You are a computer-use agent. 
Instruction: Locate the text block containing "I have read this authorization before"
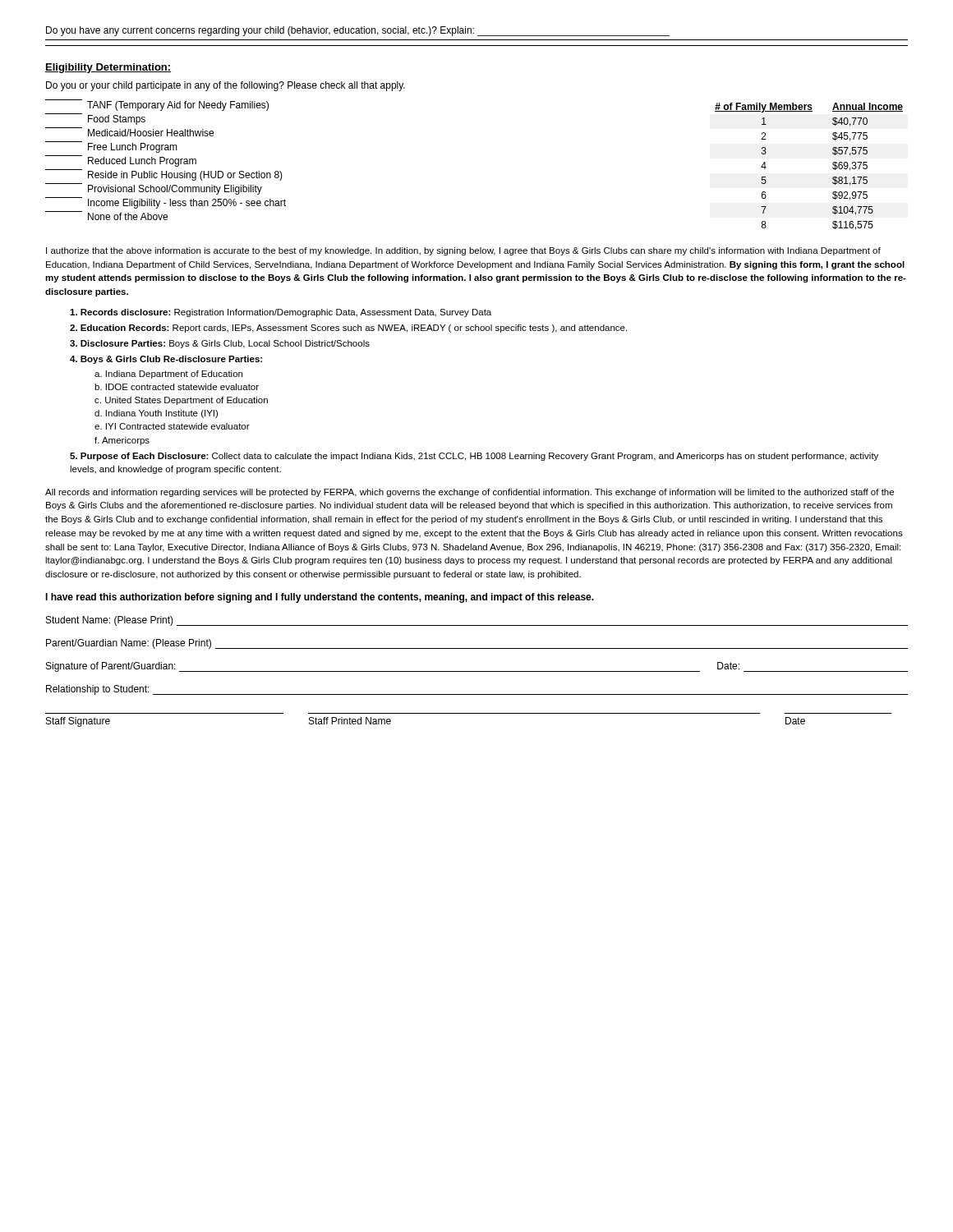coord(320,597)
